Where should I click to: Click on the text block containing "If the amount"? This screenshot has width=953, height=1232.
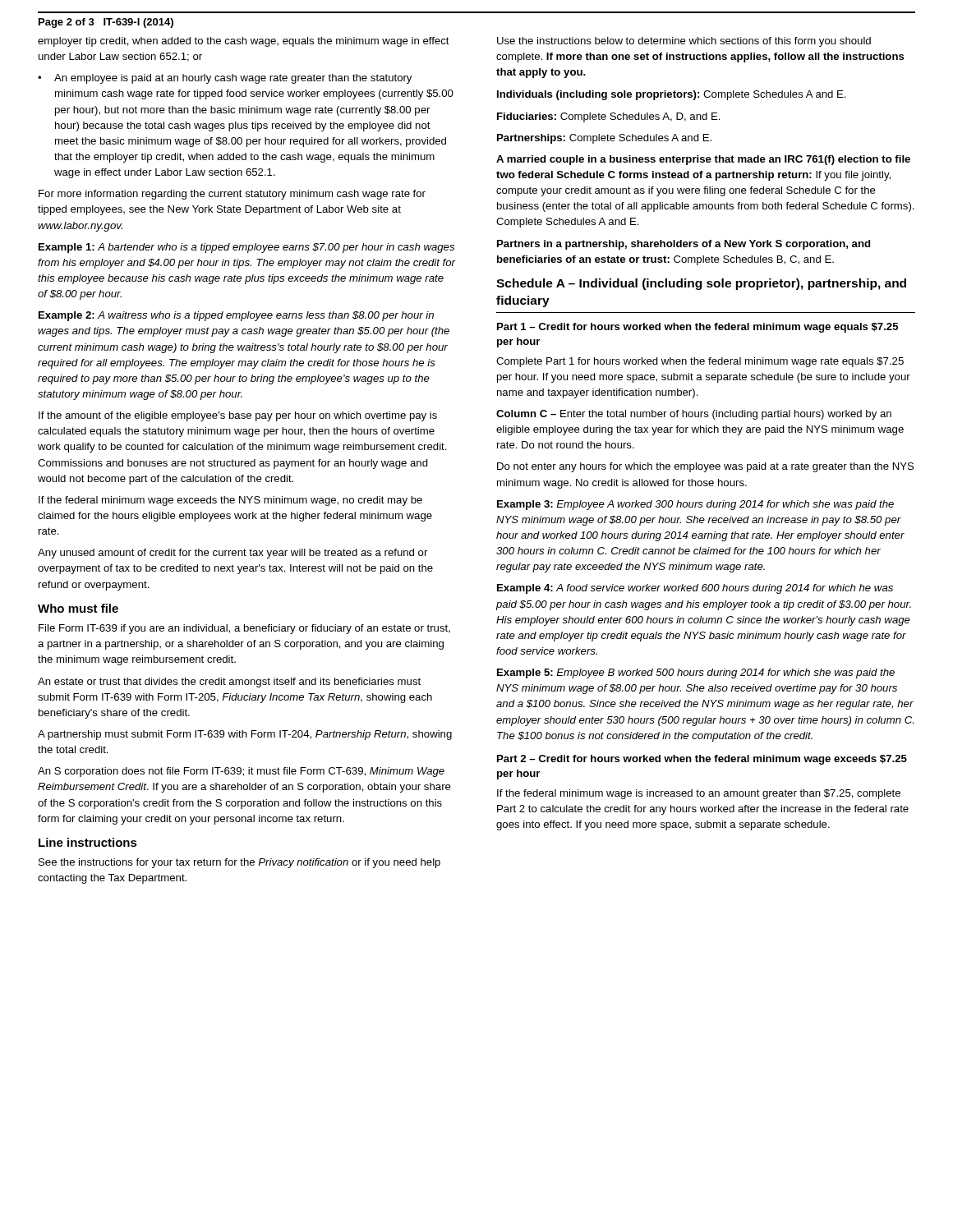[x=243, y=447]
